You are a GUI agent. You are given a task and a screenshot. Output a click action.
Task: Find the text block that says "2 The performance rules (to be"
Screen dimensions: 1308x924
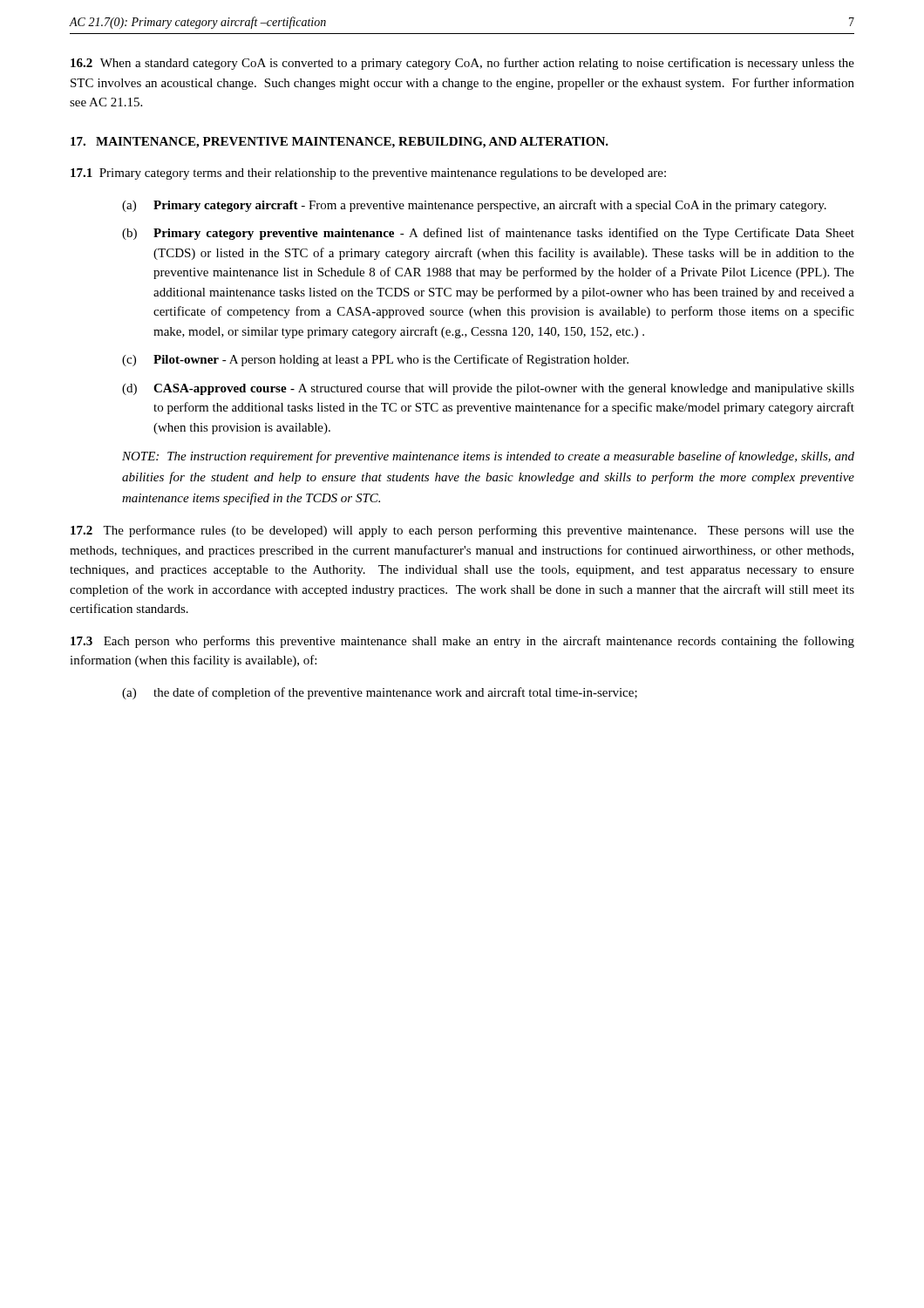[462, 569]
